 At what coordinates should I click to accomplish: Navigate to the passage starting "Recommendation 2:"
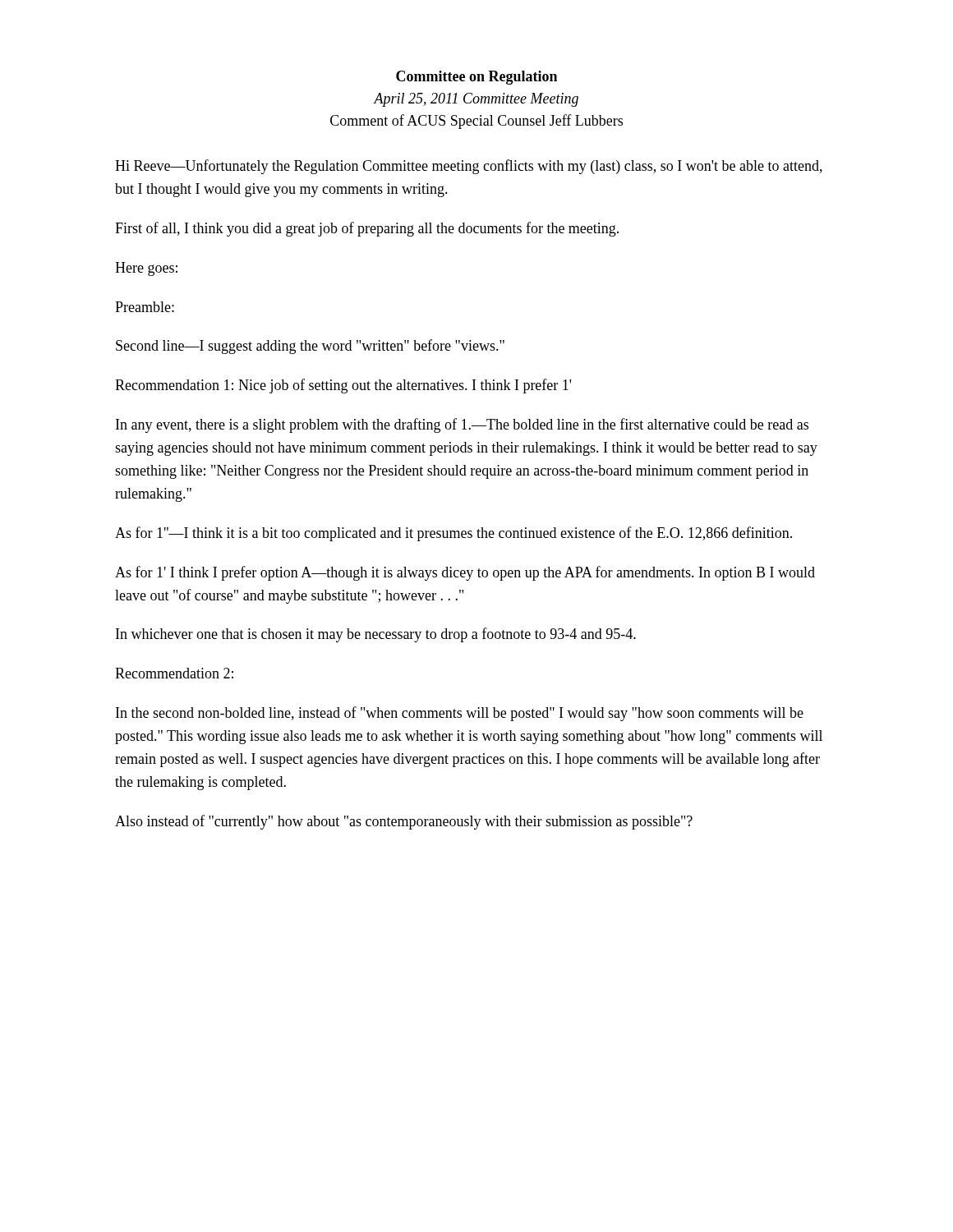(x=175, y=674)
